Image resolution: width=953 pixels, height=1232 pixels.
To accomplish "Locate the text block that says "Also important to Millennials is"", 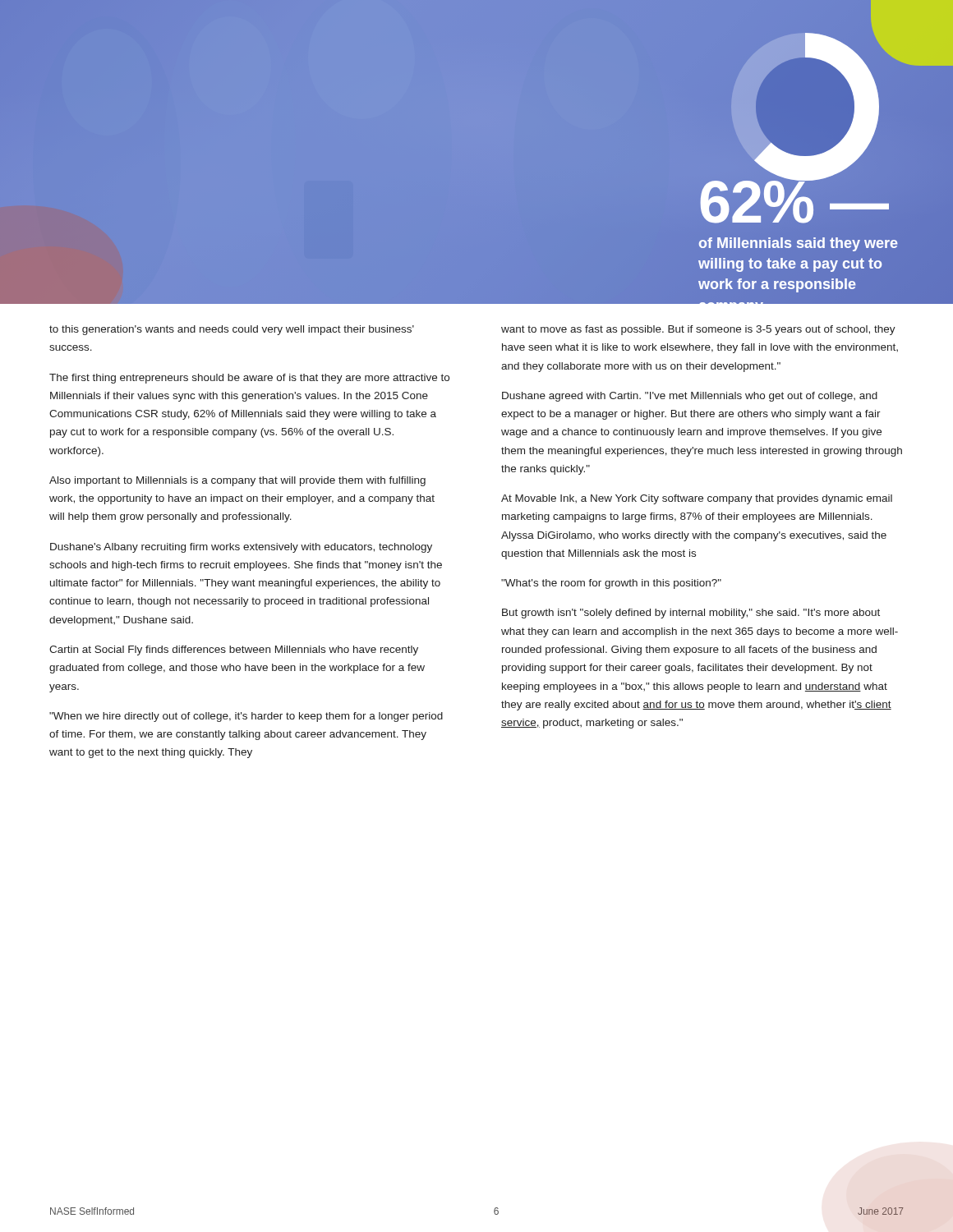I will (x=242, y=498).
